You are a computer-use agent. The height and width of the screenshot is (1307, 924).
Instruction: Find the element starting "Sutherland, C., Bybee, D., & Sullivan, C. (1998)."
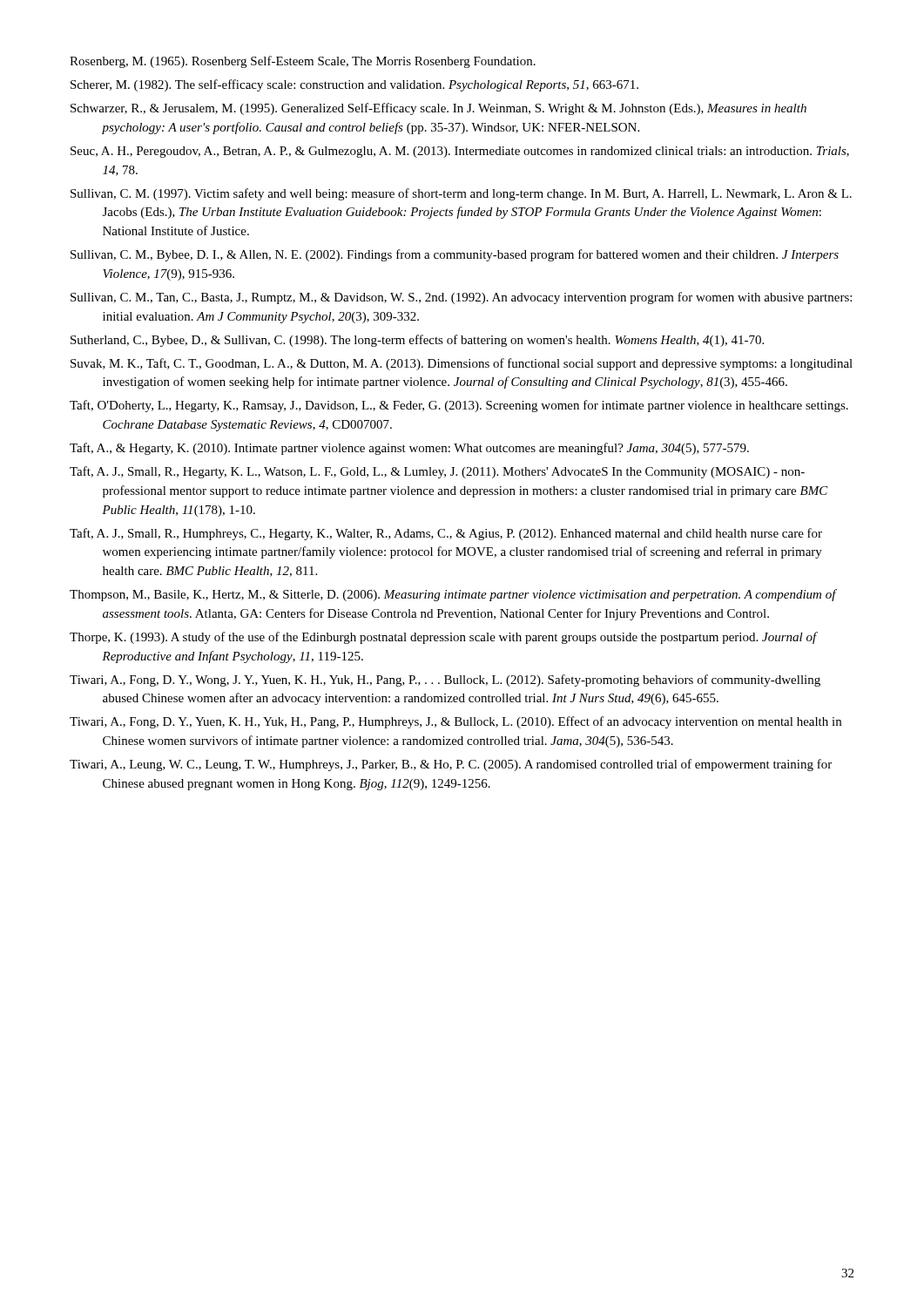[417, 339]
